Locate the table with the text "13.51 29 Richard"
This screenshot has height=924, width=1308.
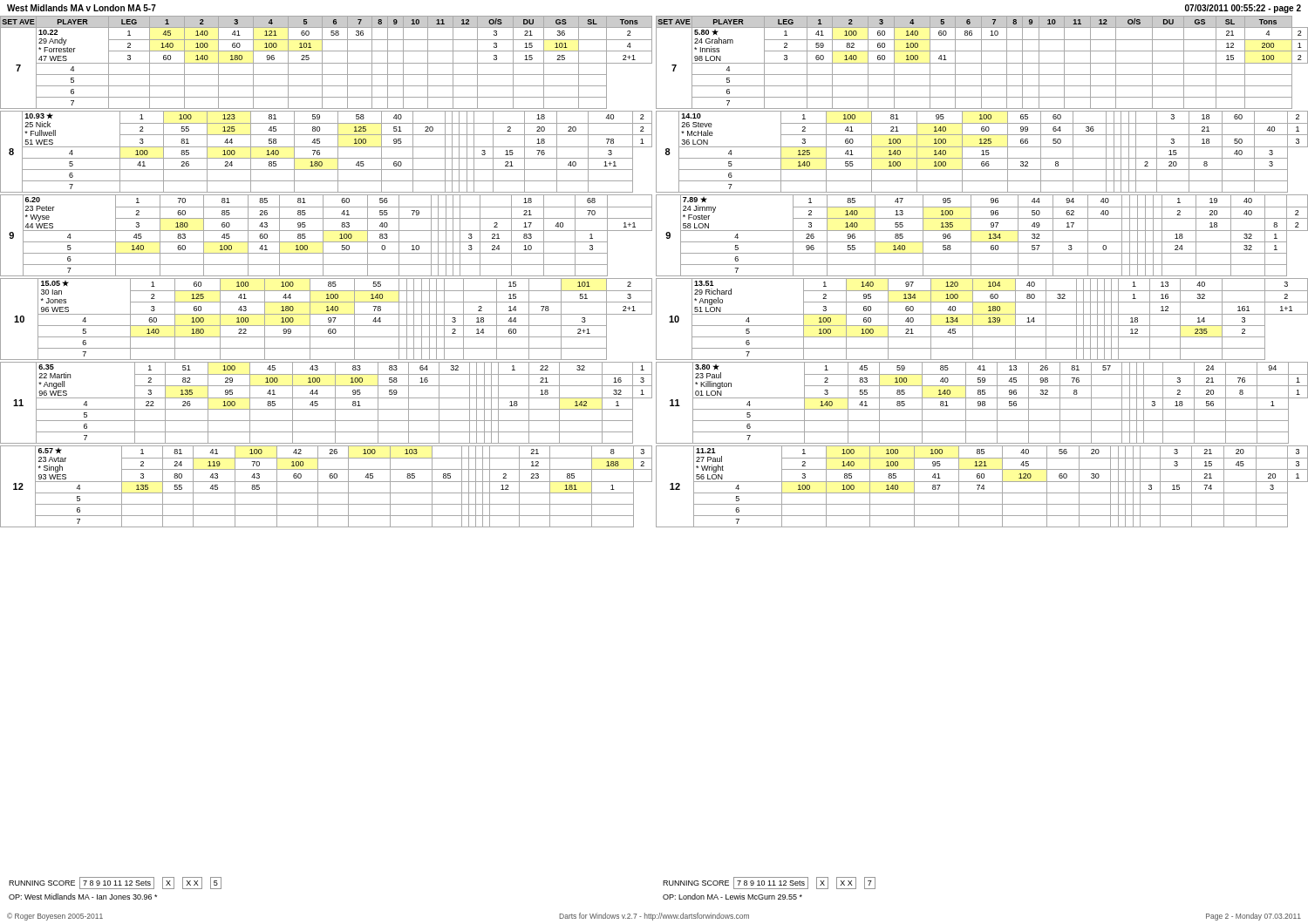click(982, 319)
